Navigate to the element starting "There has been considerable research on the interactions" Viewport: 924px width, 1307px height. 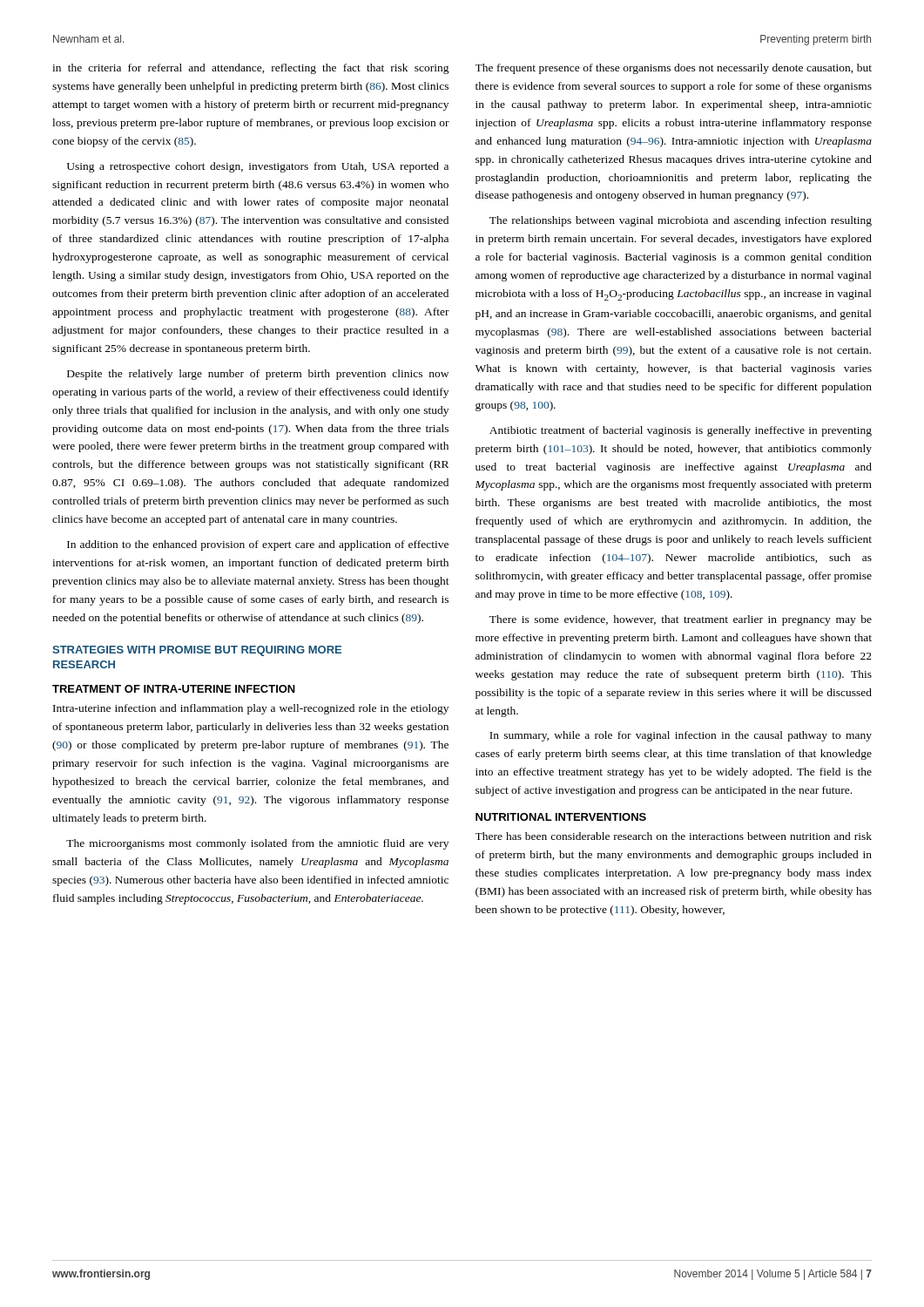(x=673, y=873)
